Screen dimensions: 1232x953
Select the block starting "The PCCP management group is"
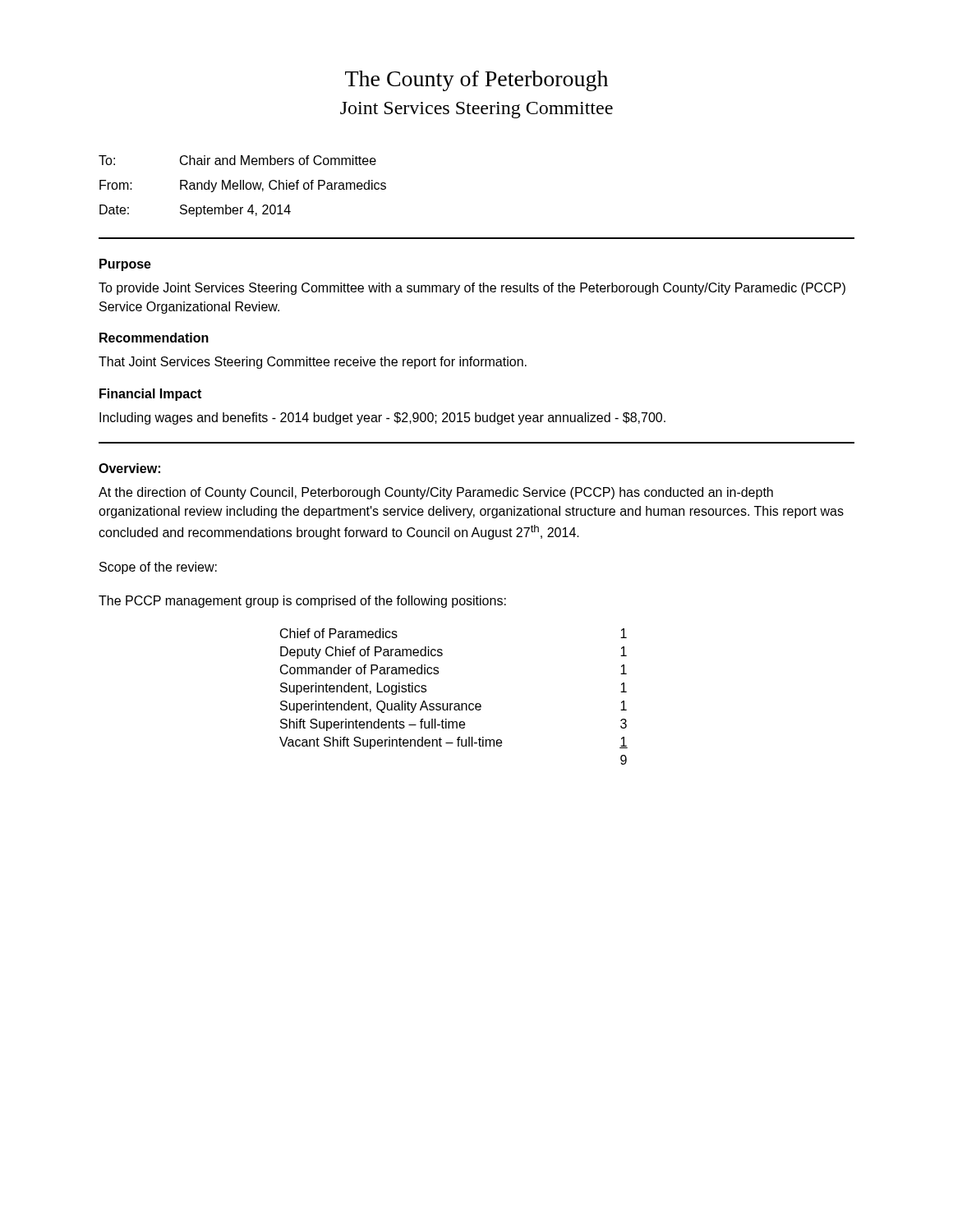[x=303, y=601]
